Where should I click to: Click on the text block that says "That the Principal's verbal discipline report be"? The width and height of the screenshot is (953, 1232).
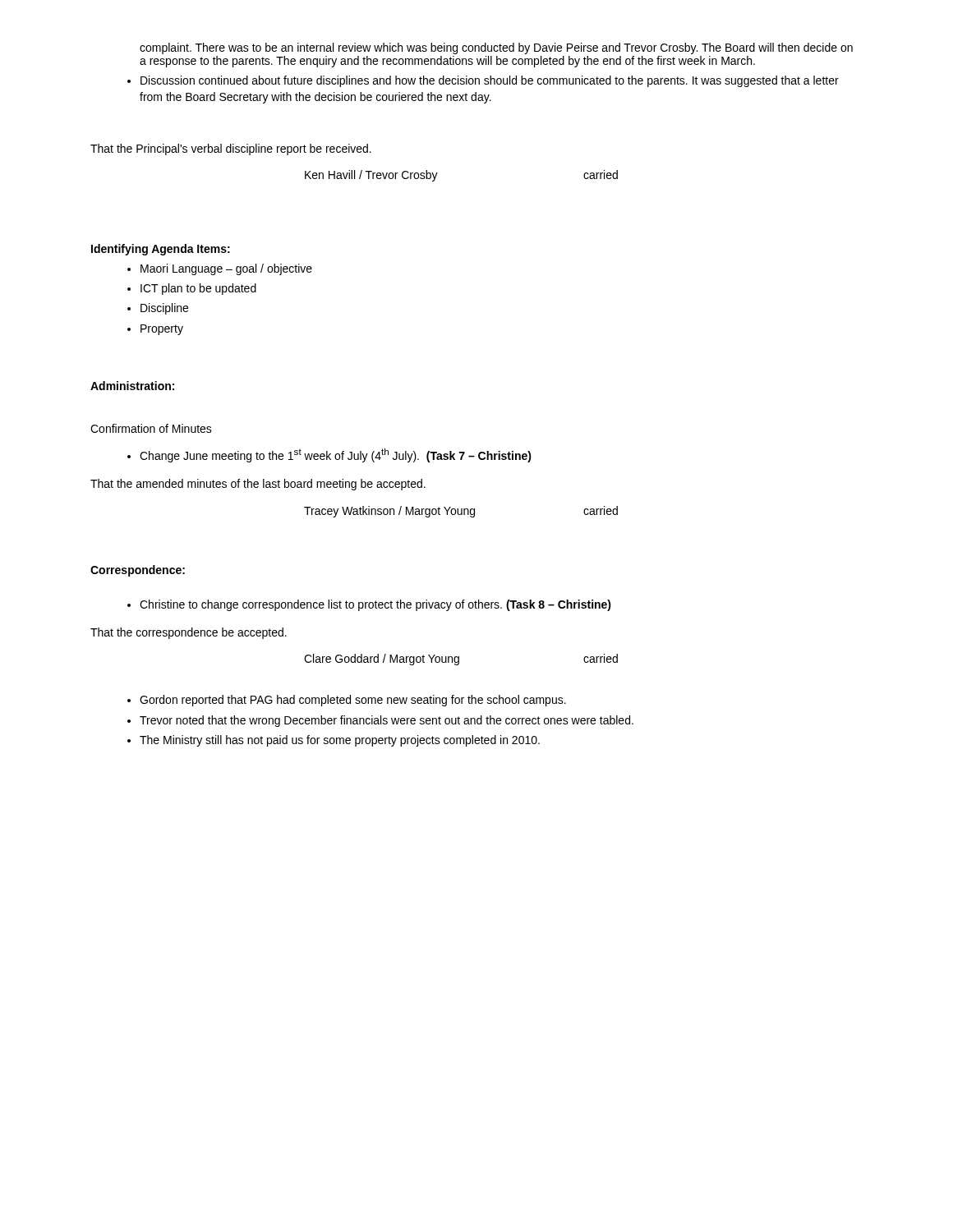point(231,148)
